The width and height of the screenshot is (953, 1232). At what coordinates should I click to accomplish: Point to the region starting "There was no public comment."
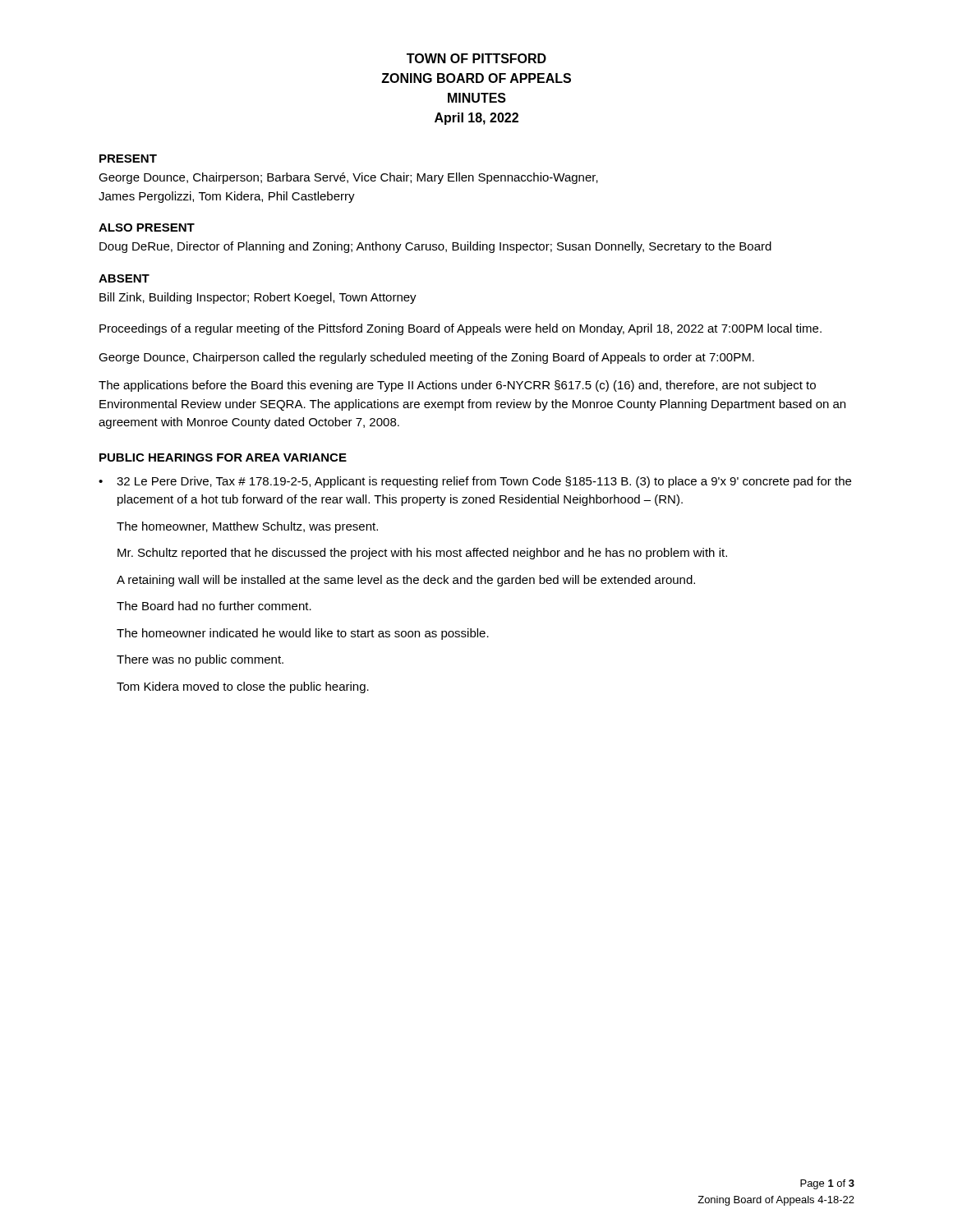(x=201, y=659)
